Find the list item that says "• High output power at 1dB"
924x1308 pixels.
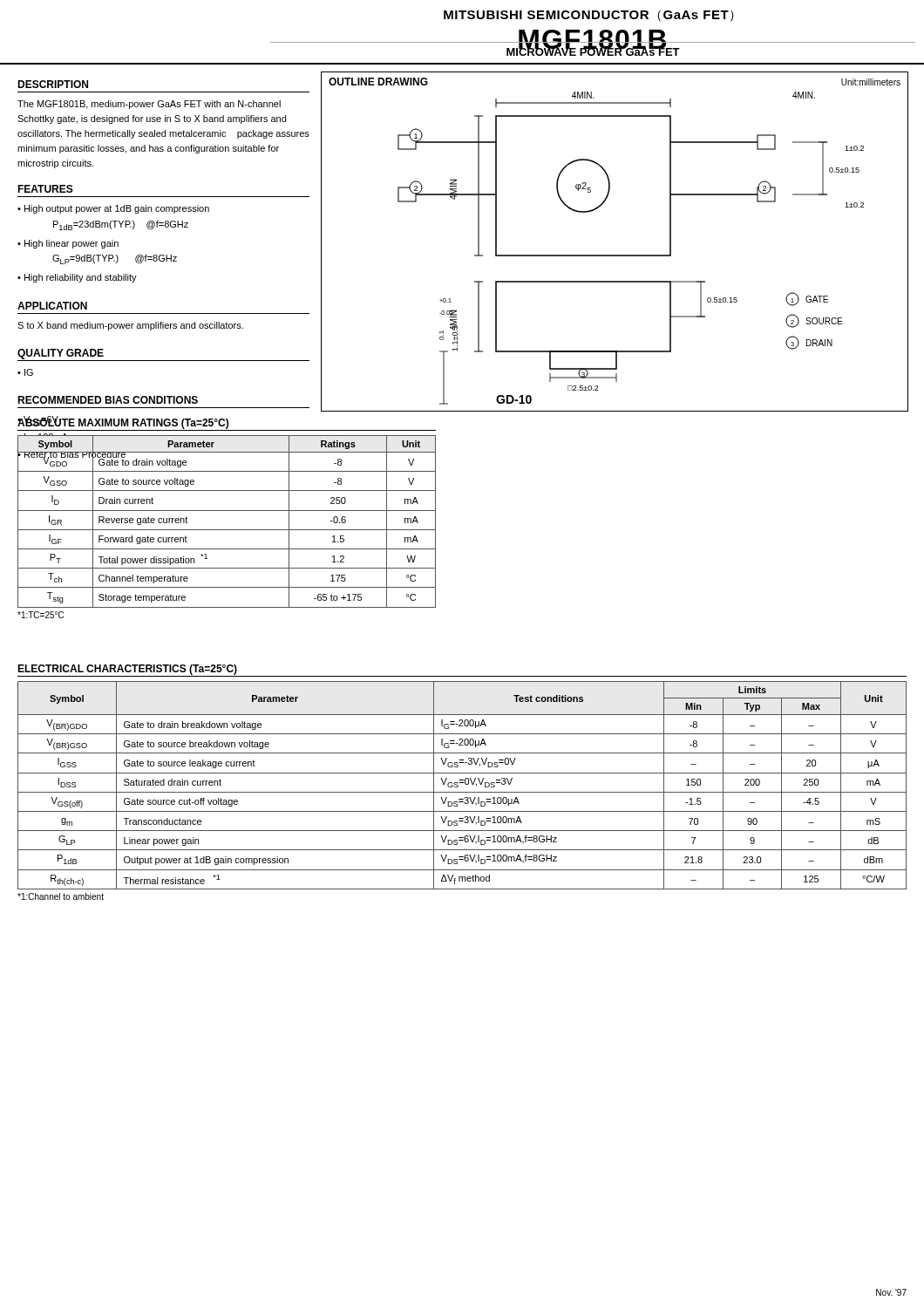[x=113, y=209]
